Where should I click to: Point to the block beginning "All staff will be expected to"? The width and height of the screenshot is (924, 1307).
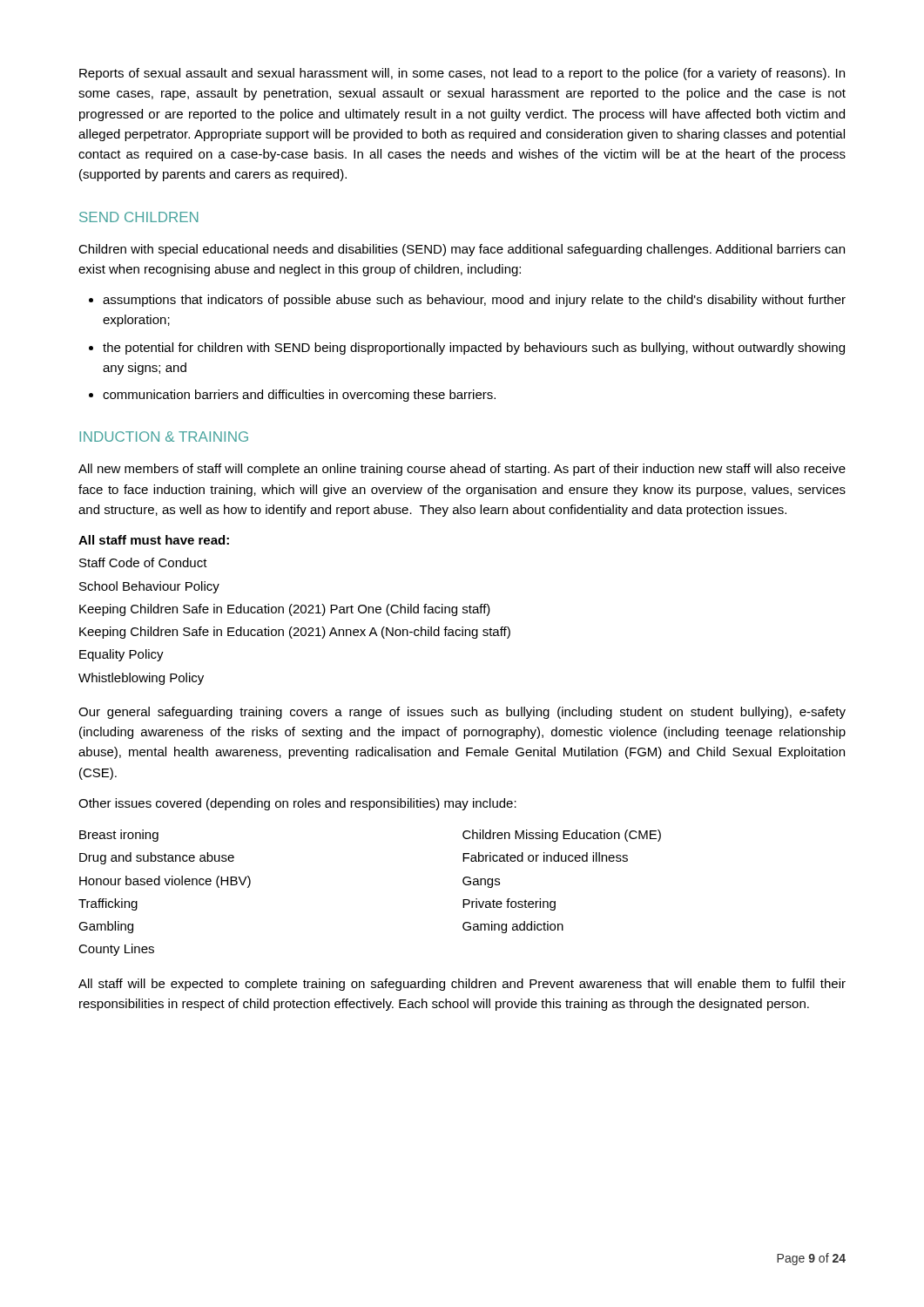[x=462, y=993]
